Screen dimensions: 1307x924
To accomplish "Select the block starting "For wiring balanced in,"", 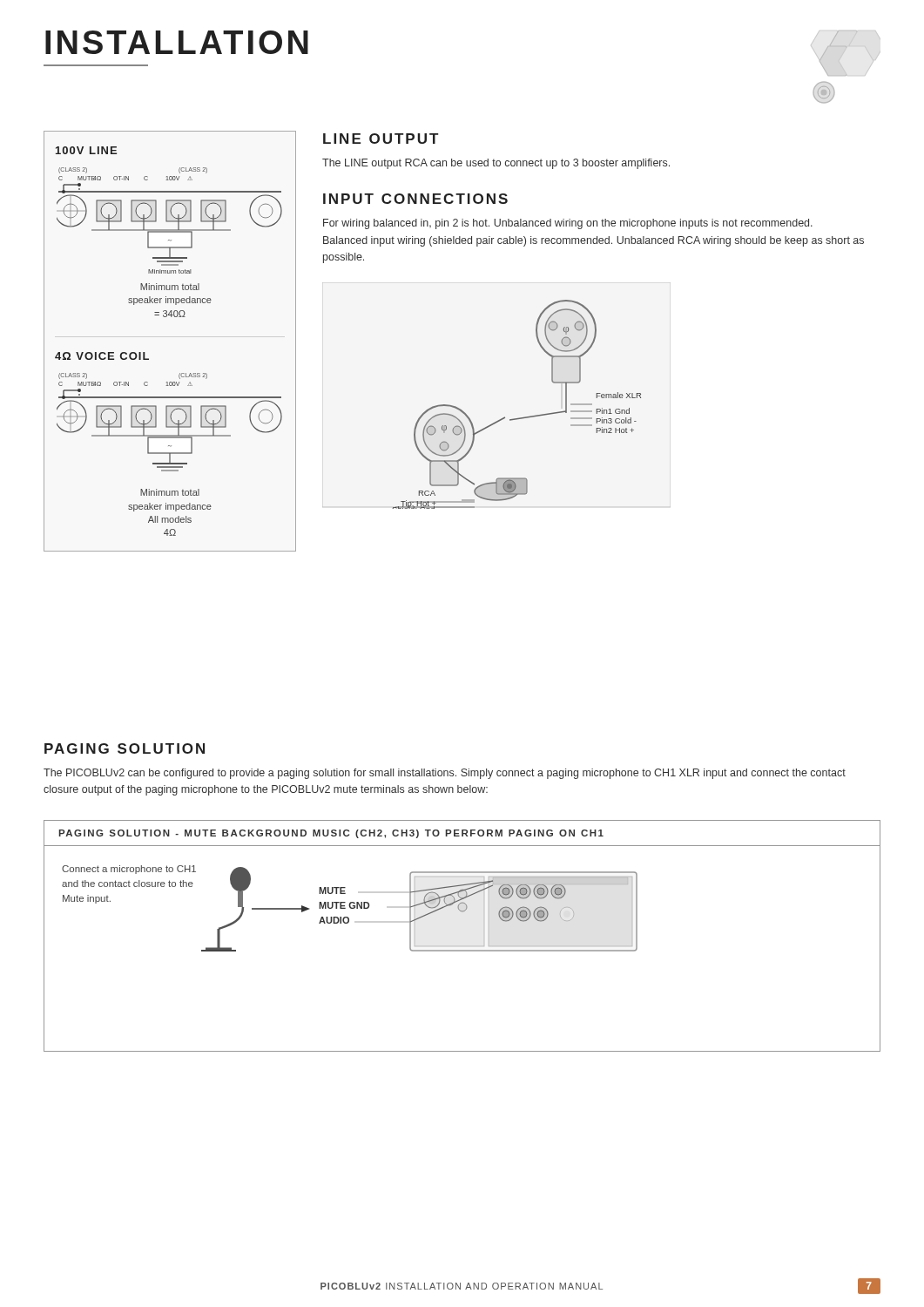I will [593, 240].
